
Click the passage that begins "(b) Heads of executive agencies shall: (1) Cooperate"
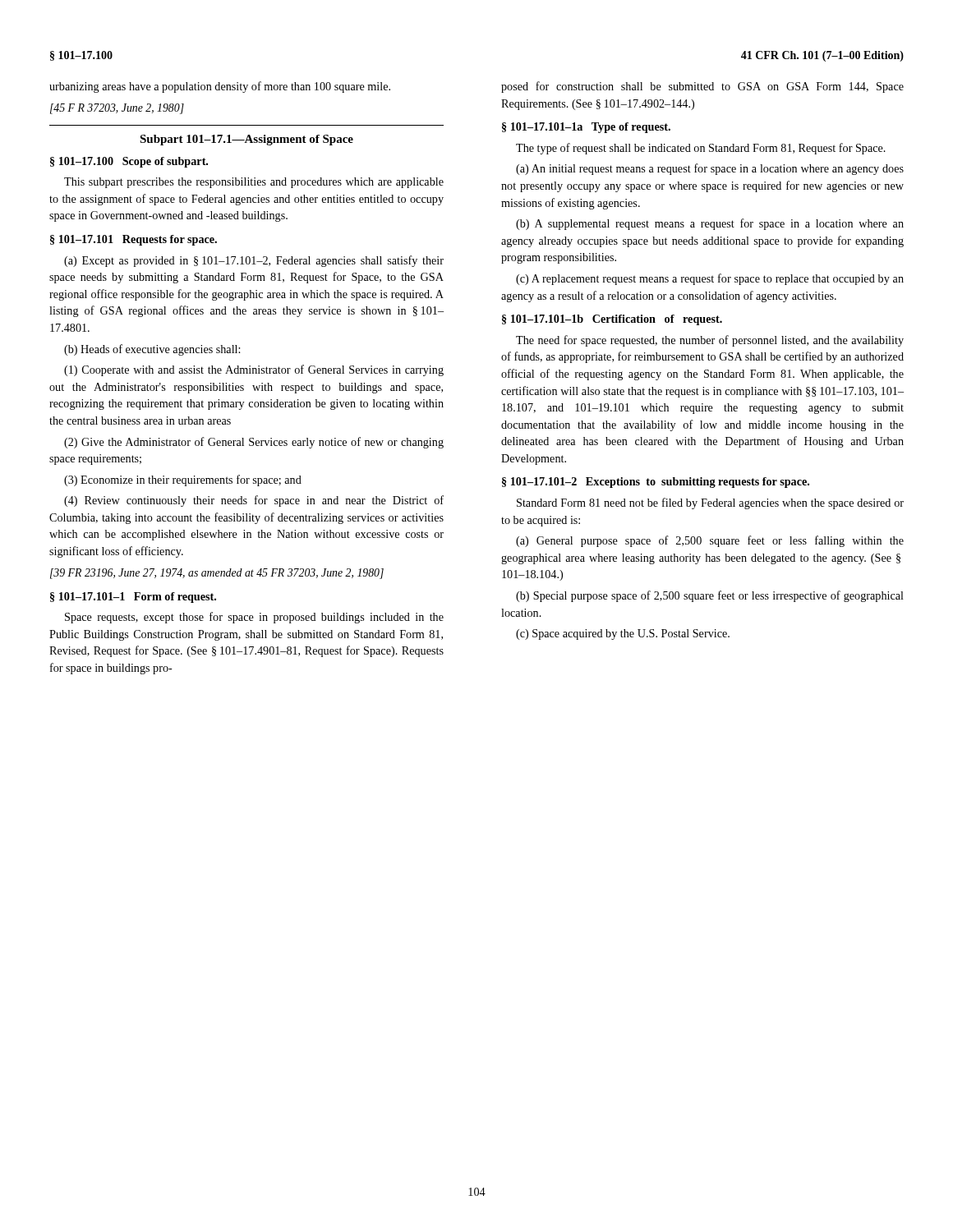coord(246,450)
